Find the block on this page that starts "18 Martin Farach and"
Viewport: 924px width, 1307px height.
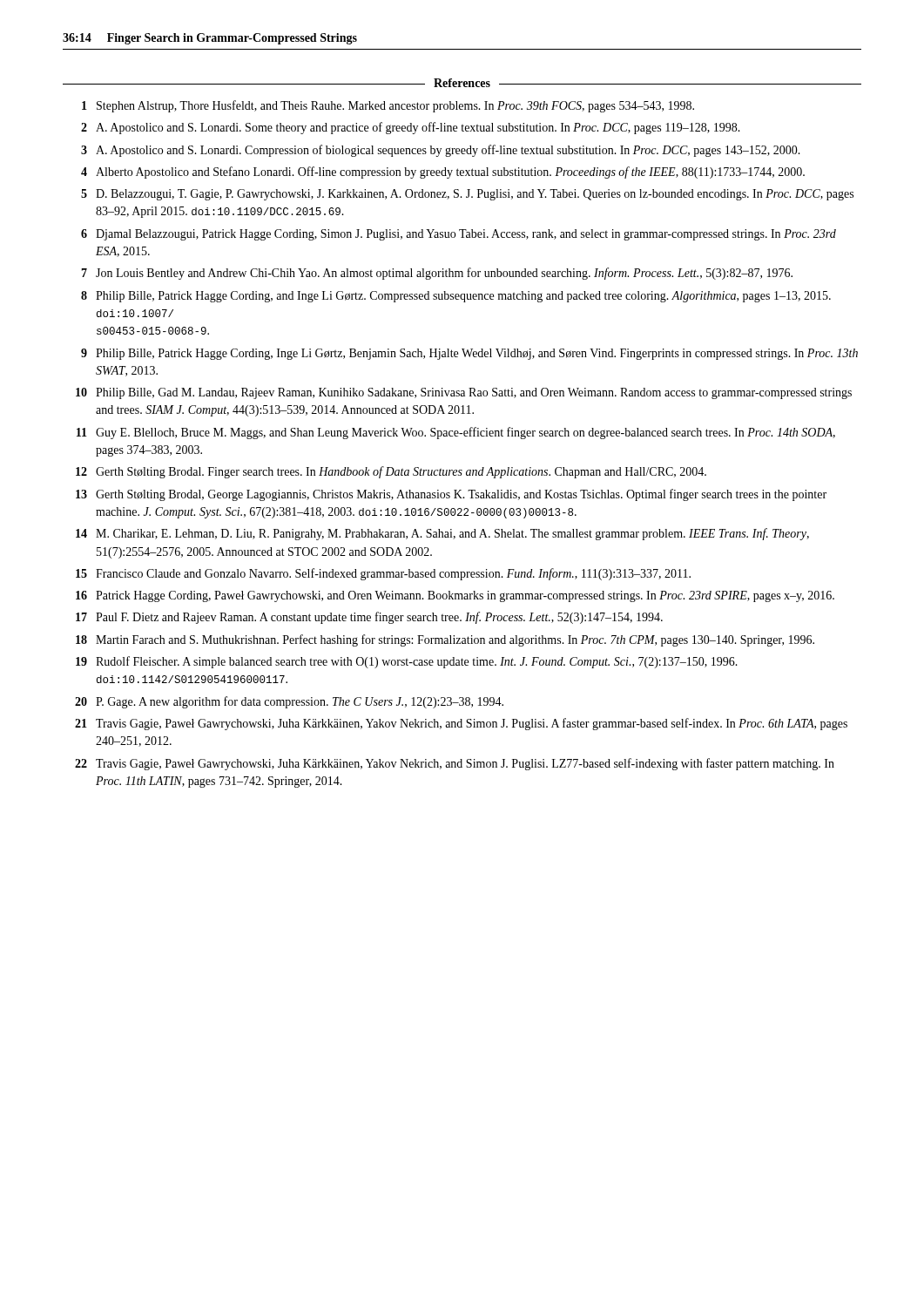[x=462, y=640]
